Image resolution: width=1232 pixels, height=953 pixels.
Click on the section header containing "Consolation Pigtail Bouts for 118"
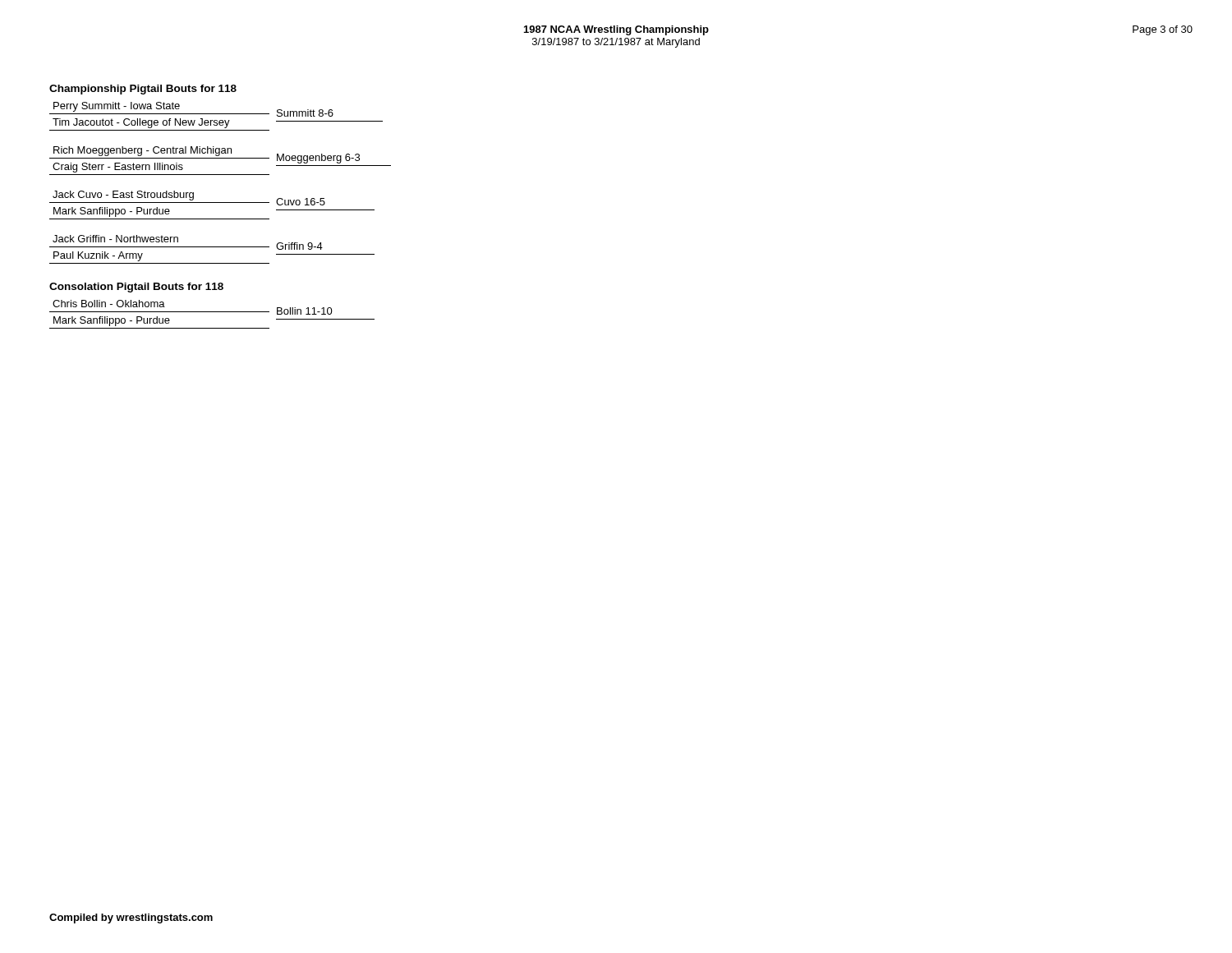tap(136, 286)
